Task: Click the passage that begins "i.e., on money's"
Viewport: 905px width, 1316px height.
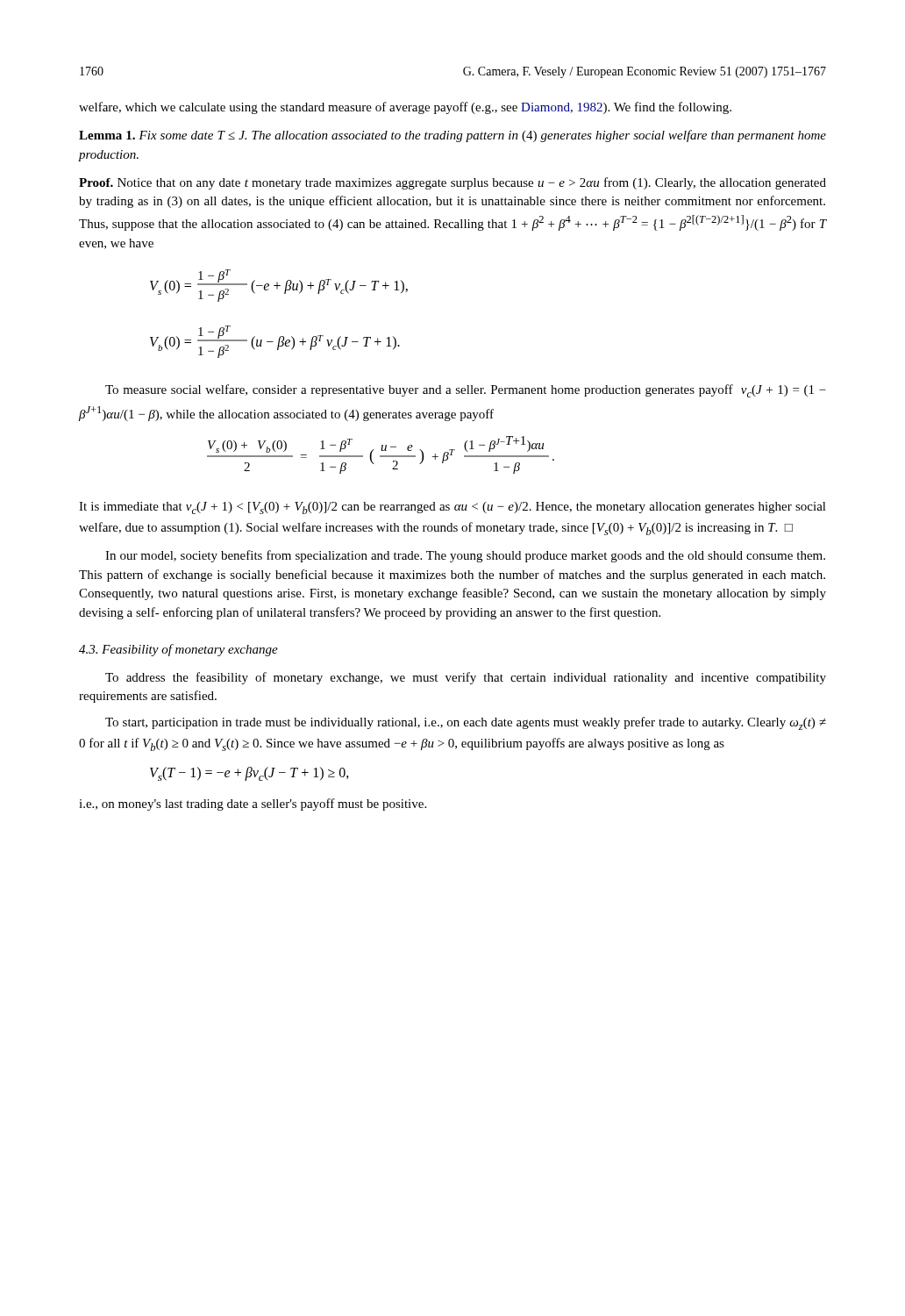Action: point(253,805)
